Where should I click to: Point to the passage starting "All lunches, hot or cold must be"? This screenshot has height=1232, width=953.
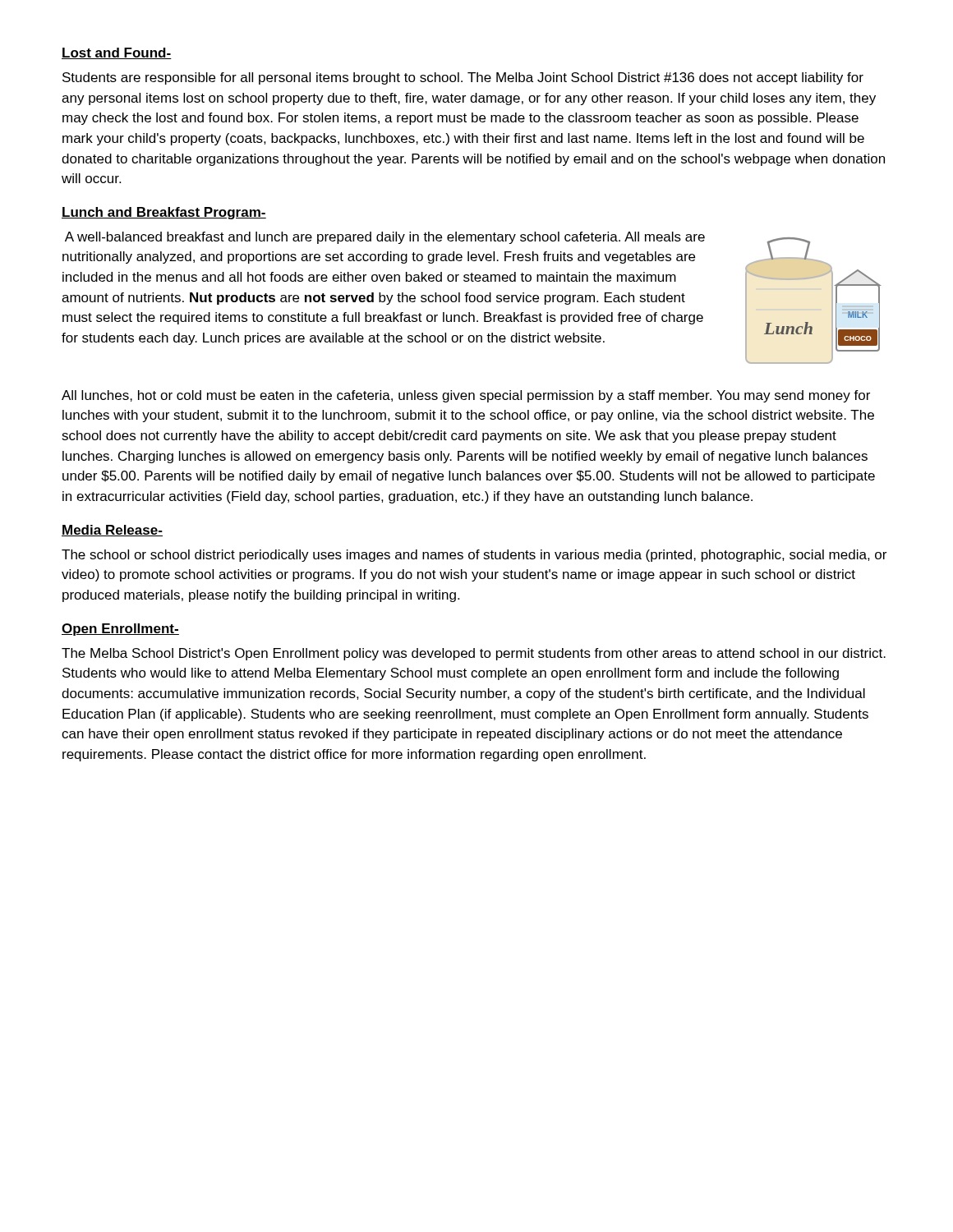pyautogui.click(x=468, y=446)
